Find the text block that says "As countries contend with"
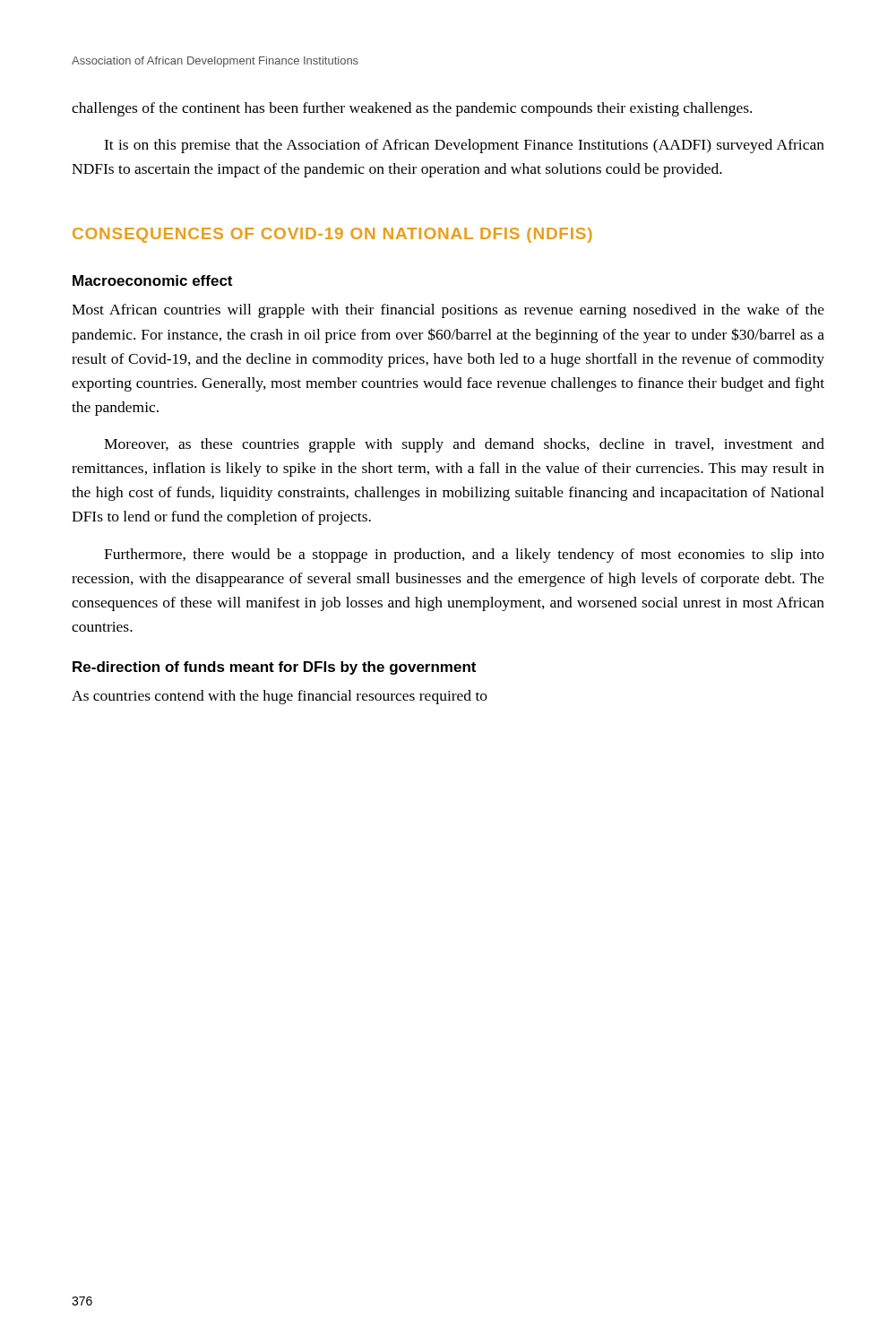This screenshot has height=1344, width=896. point(448,696)
